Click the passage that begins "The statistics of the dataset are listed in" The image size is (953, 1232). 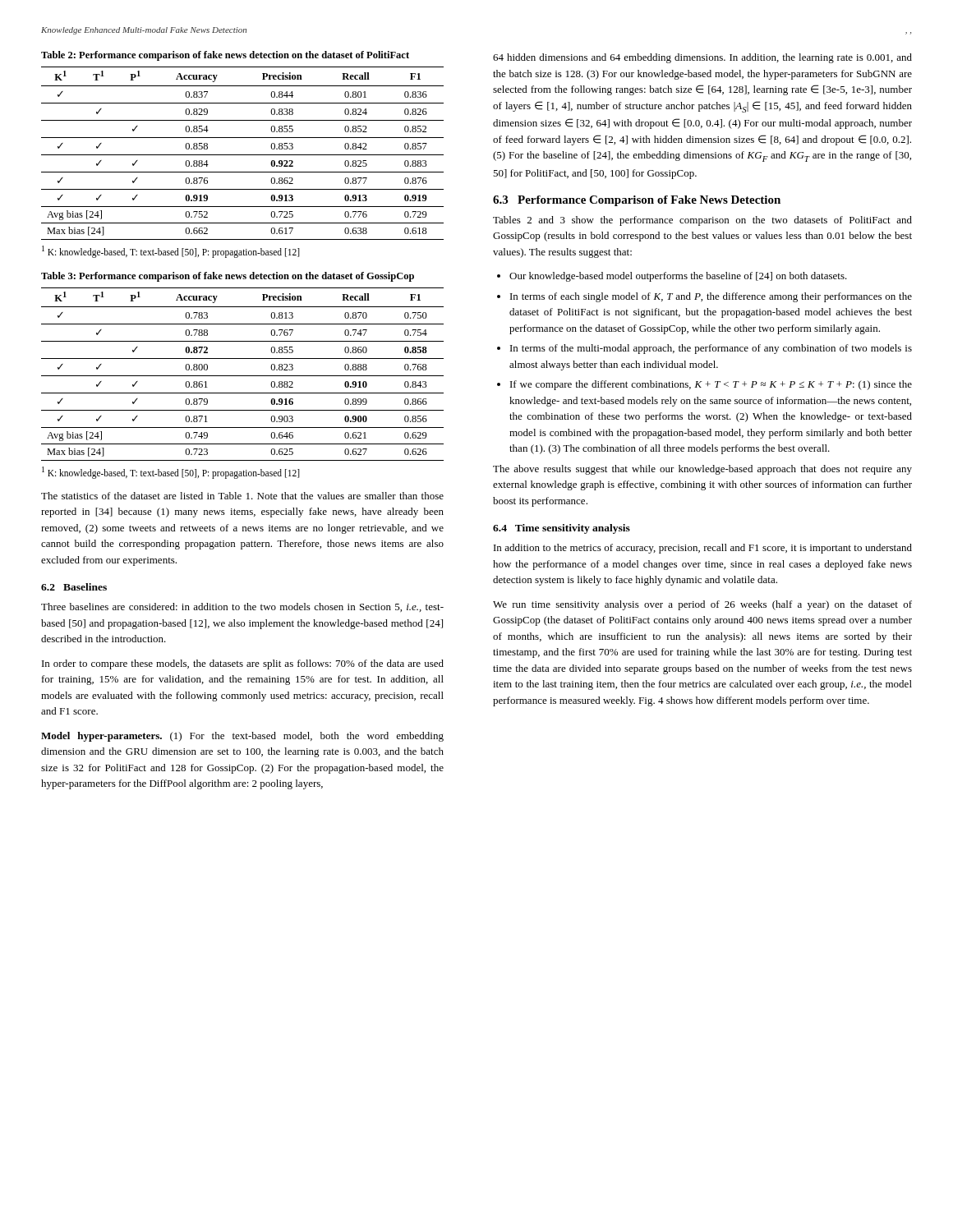click(242, 528)
